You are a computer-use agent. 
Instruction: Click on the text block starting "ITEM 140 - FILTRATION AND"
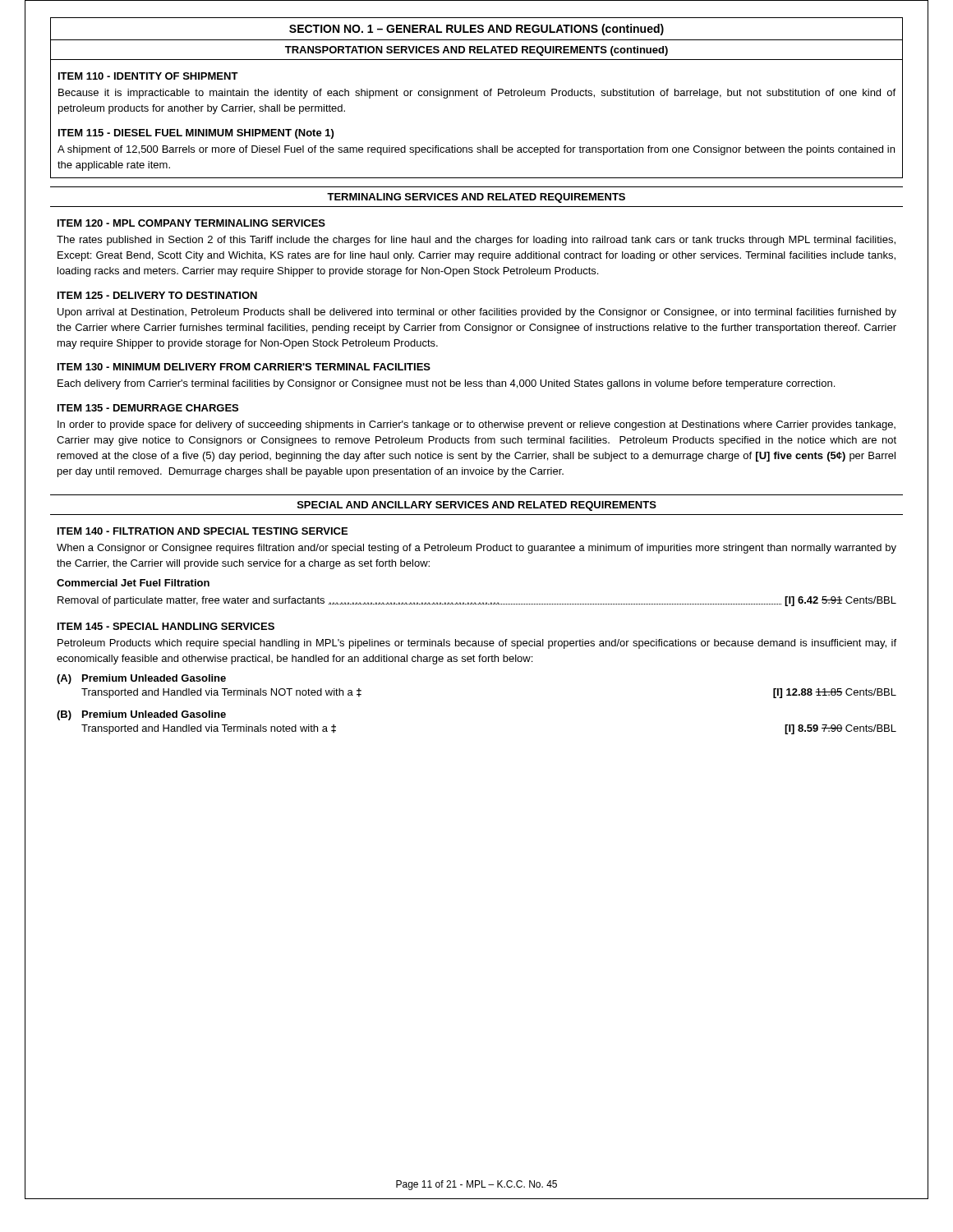tap(202, 531)
